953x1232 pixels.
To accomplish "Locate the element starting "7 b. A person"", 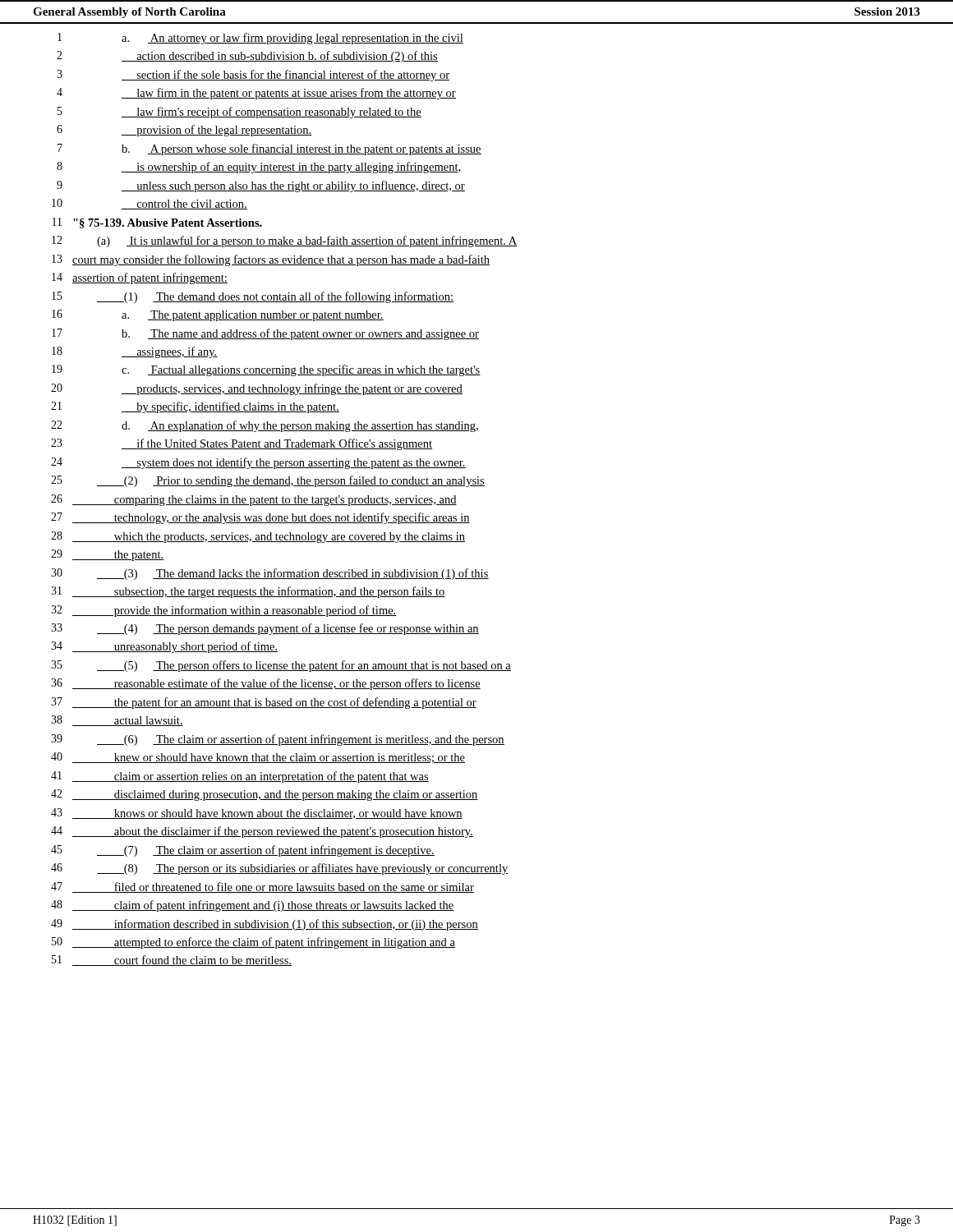I will [x=269, y=149].
